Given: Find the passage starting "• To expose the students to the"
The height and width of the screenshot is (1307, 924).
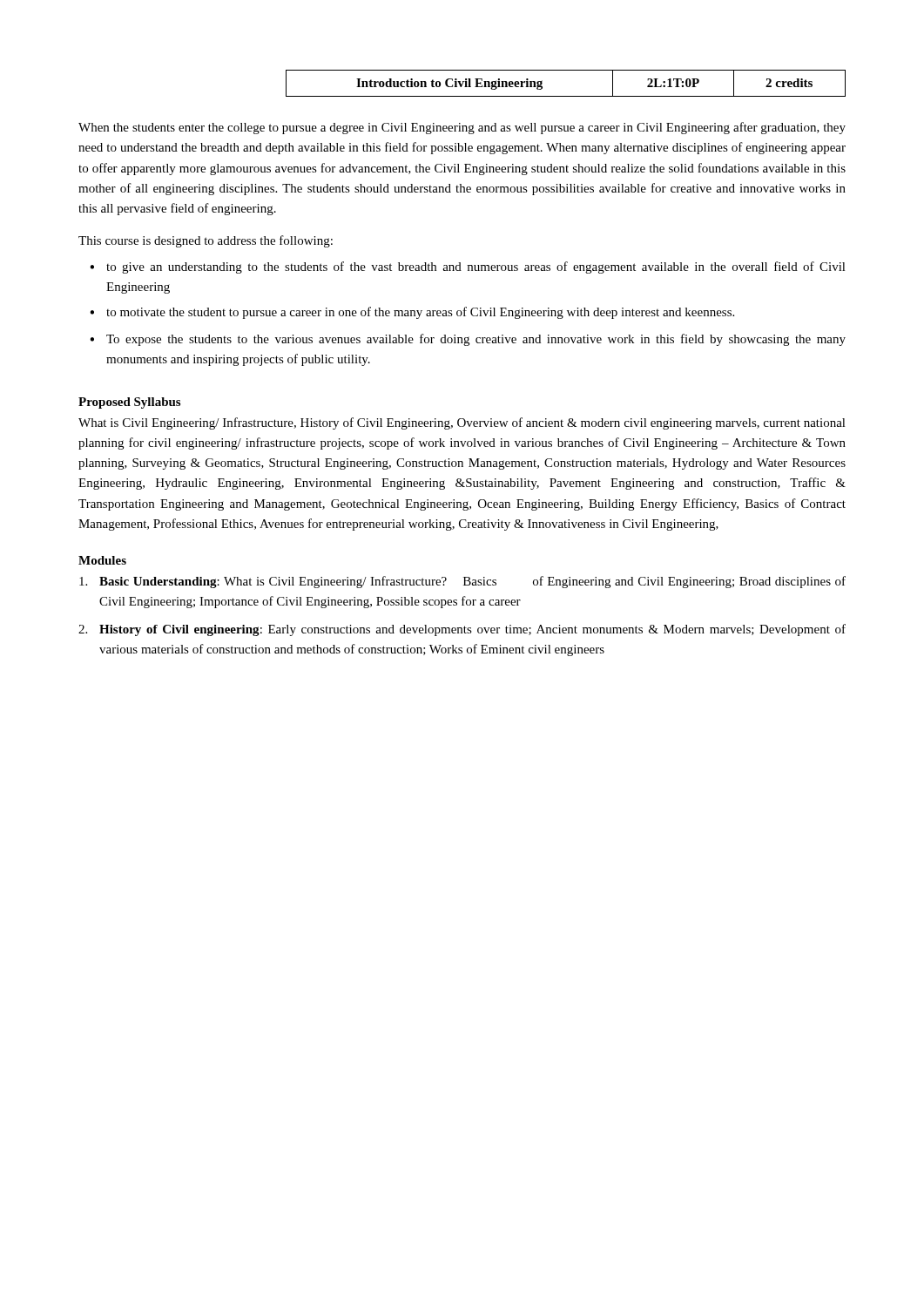Looking at the screenshot, I should pos(462,350).
